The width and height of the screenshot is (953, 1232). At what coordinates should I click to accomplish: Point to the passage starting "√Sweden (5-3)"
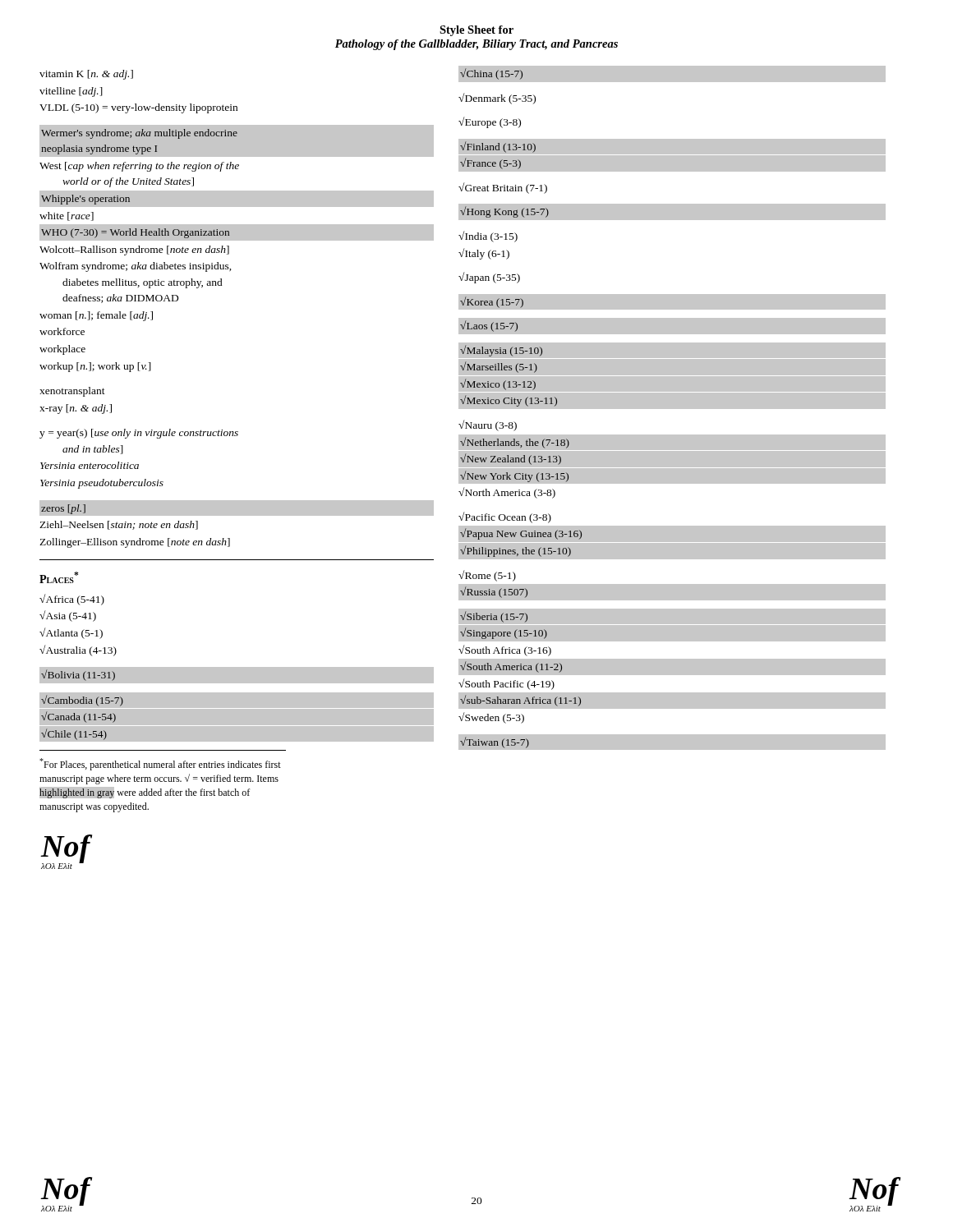point(491,717)
